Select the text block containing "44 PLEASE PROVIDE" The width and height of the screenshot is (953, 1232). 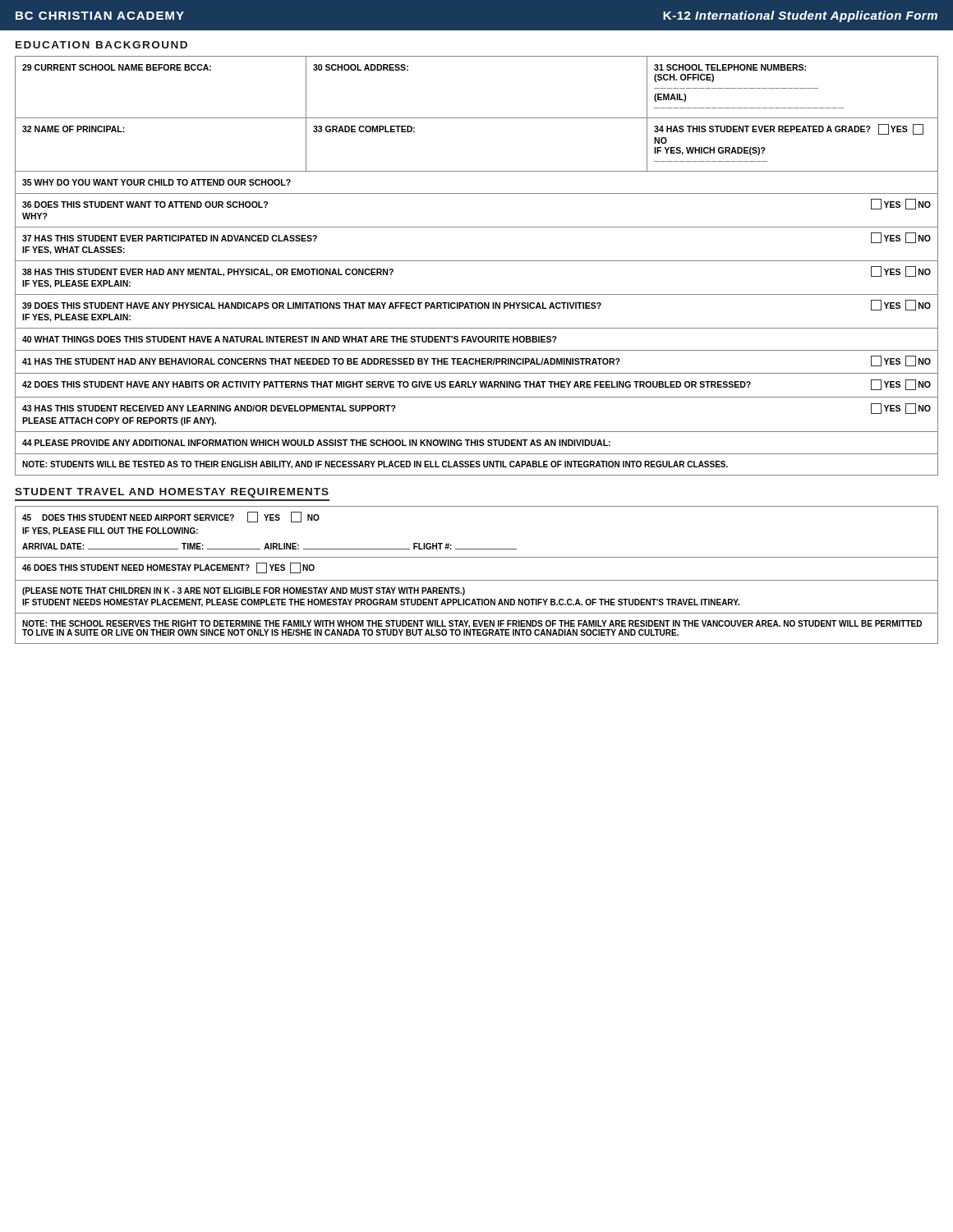[x=317, y=443]
